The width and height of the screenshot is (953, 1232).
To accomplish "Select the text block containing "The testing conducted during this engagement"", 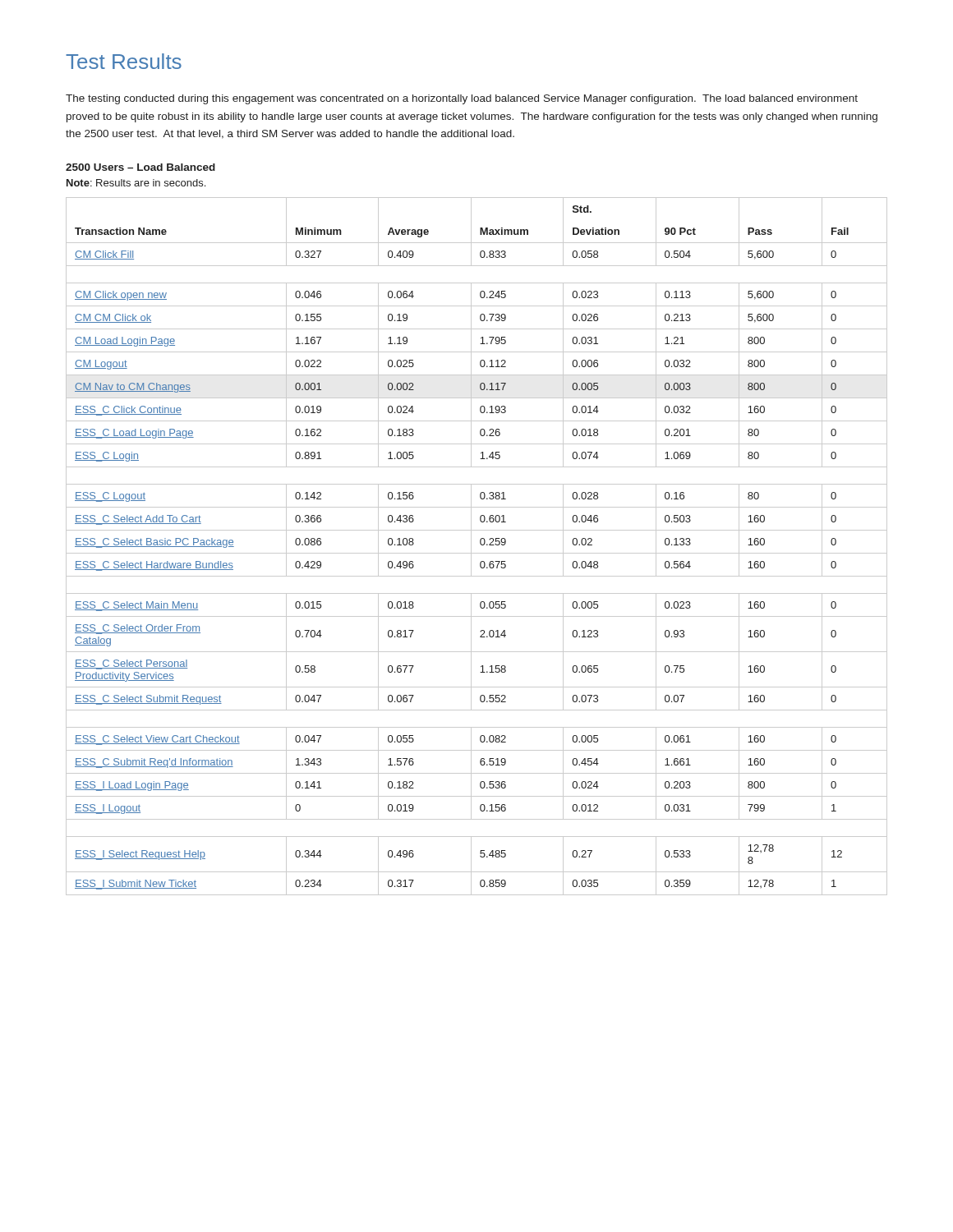I will tap(472, 116).
